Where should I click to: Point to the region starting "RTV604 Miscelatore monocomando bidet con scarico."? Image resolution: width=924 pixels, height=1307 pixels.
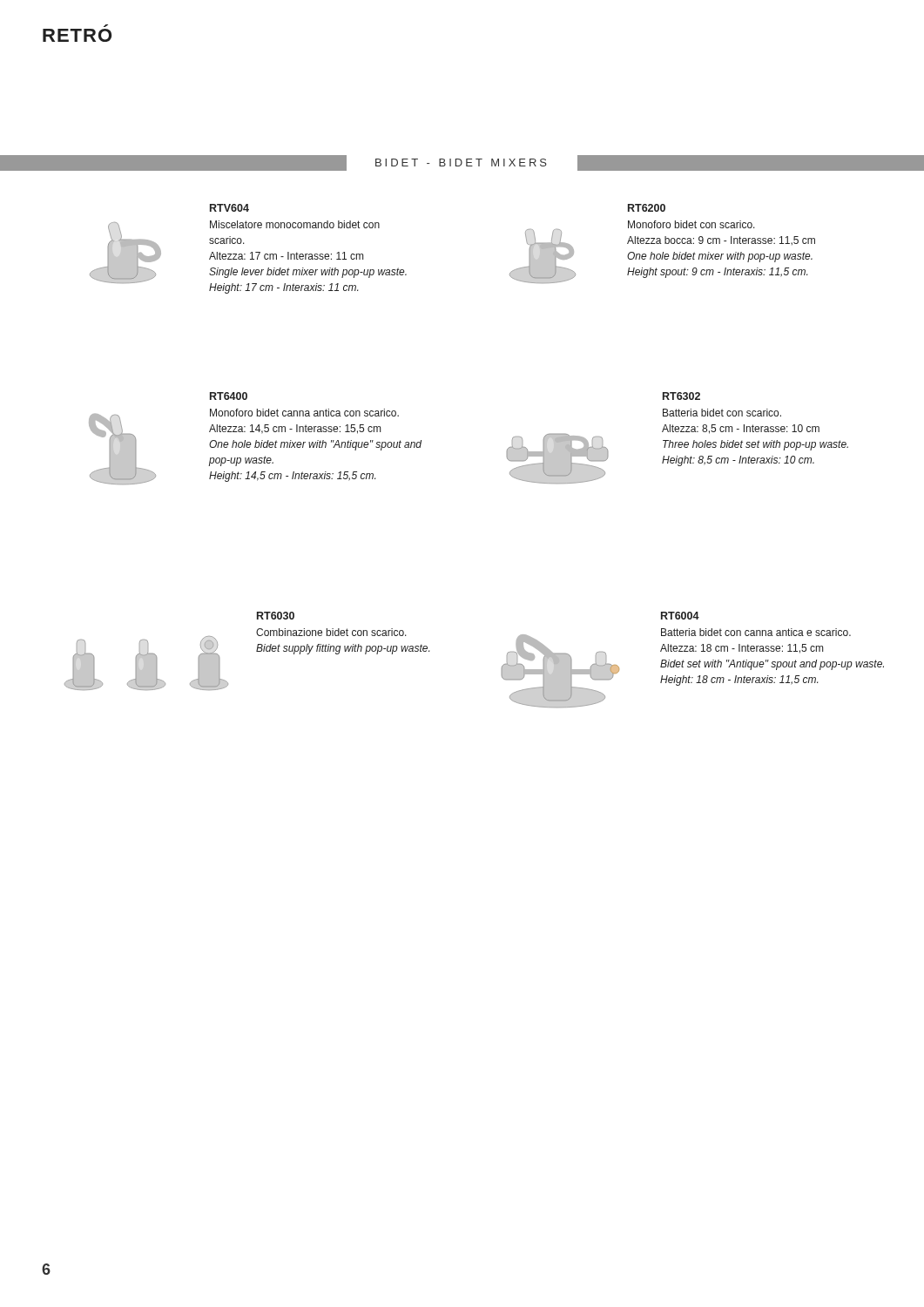pos(314,249)
